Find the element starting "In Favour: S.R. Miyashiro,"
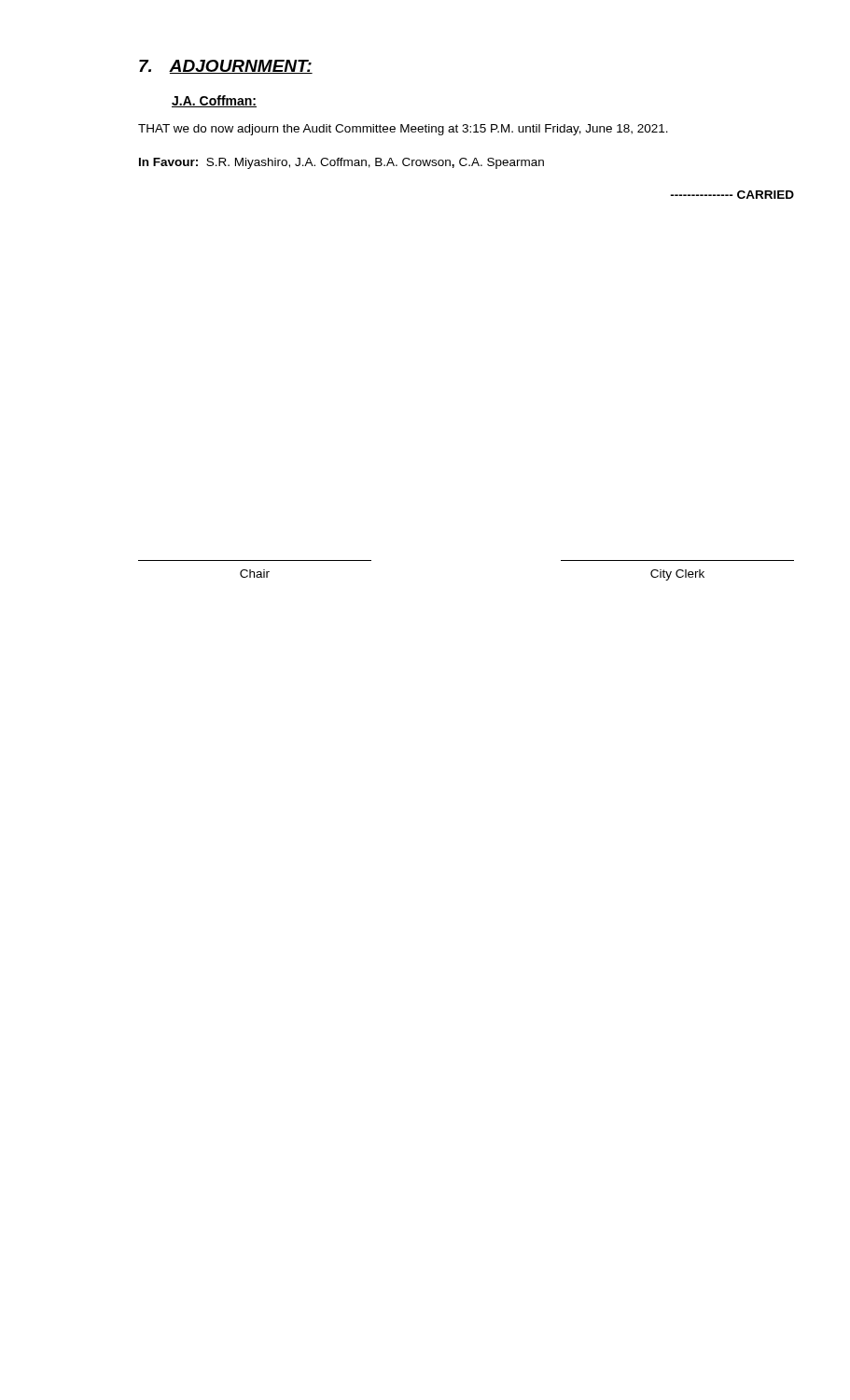 341,162
